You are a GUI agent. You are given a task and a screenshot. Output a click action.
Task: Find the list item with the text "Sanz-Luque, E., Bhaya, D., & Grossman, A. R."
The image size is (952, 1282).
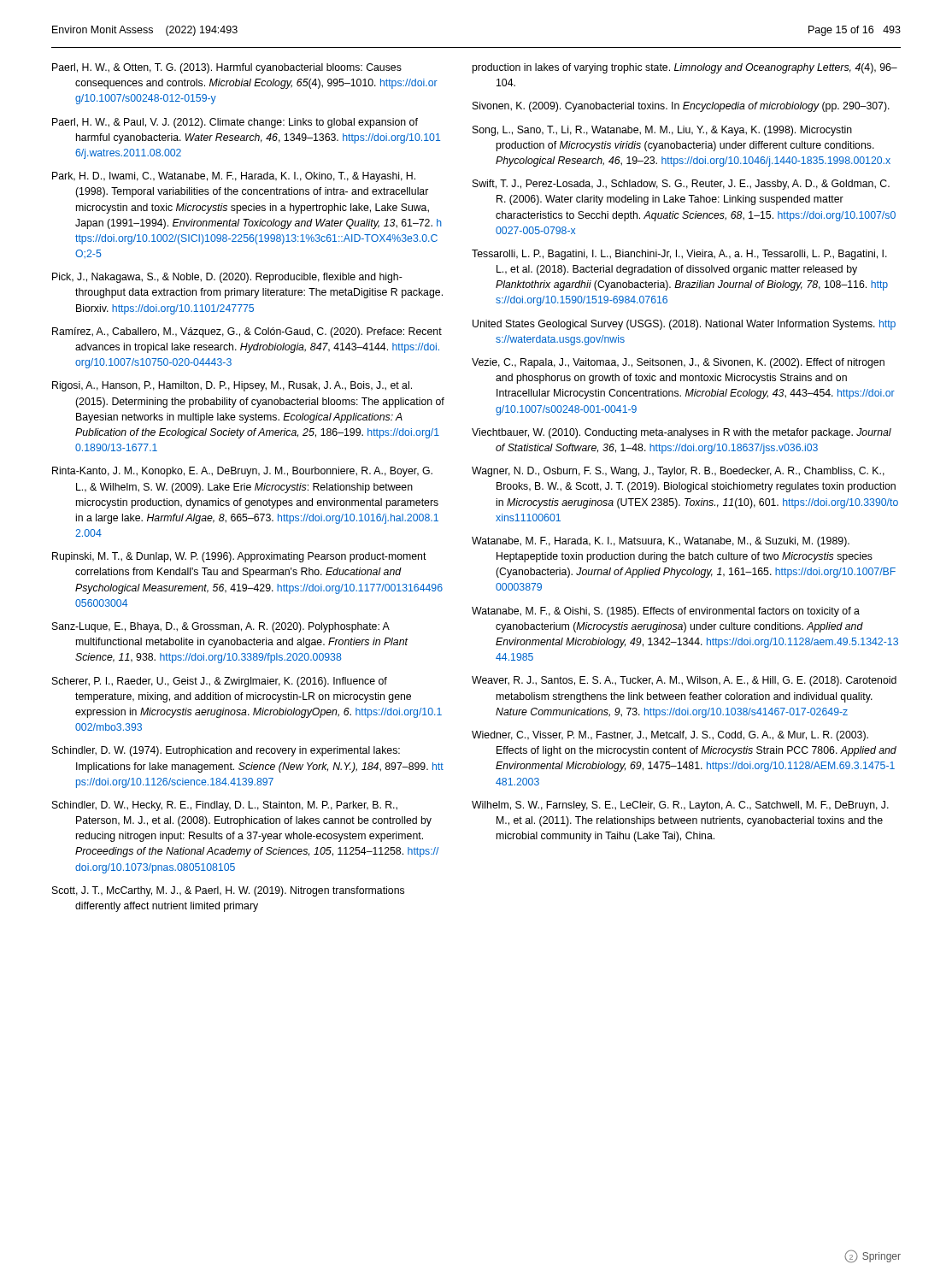click(x=229, y=642)
